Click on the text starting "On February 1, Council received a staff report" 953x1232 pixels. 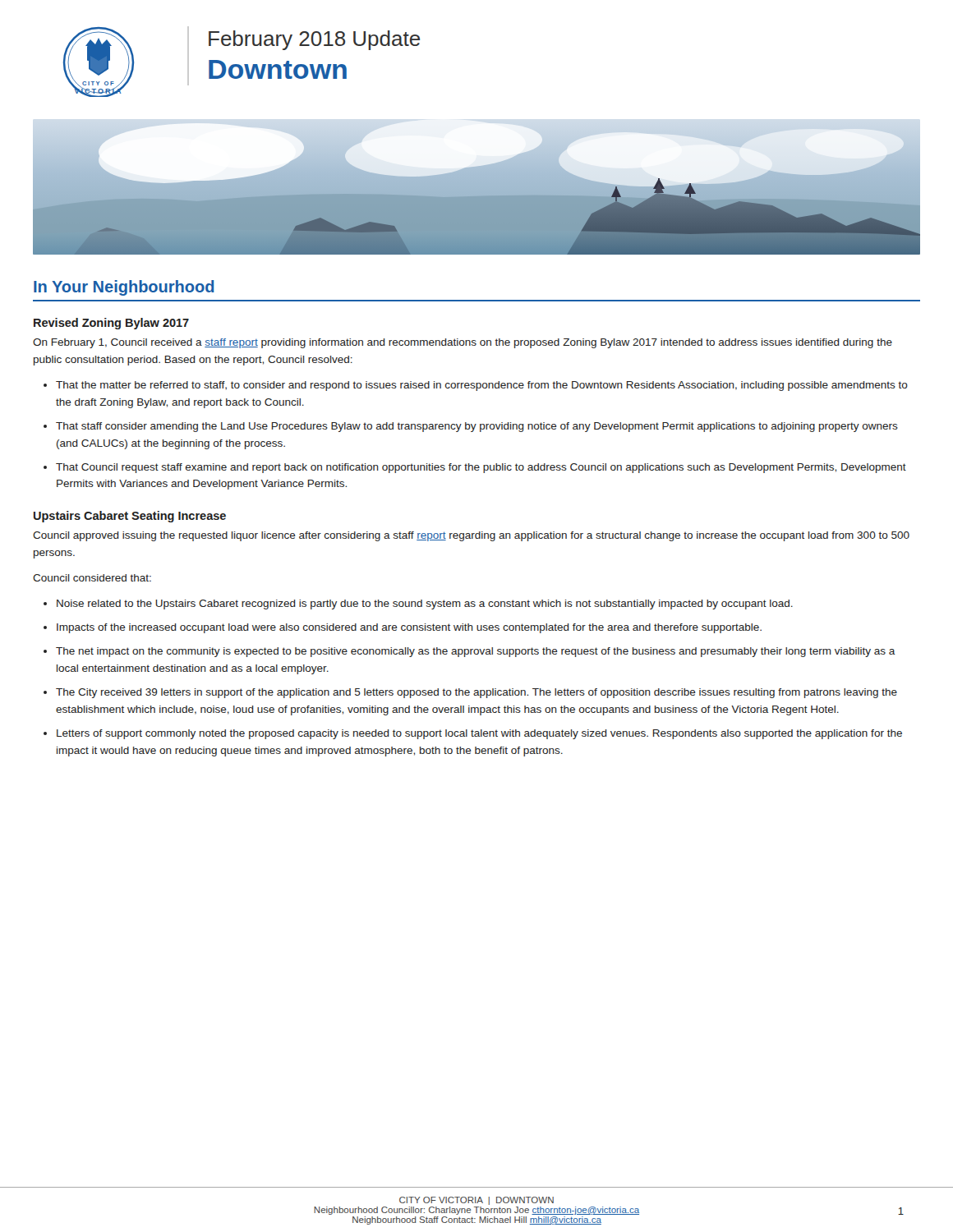click(476, 351)
